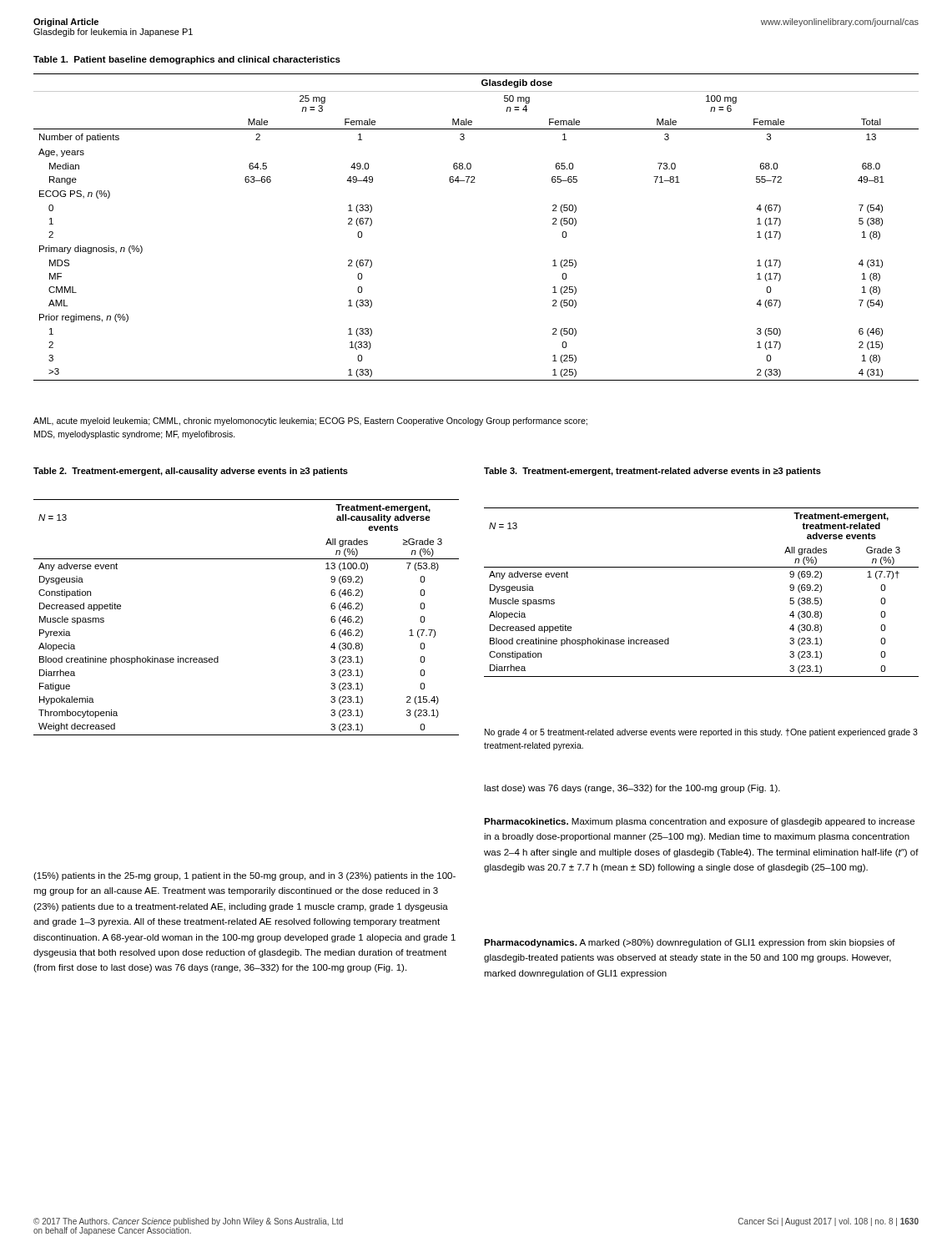Click the passage that begins "No grade 4 or 5 treatment-related"
Screen dimensions: 1252x952
coord(701,739)
